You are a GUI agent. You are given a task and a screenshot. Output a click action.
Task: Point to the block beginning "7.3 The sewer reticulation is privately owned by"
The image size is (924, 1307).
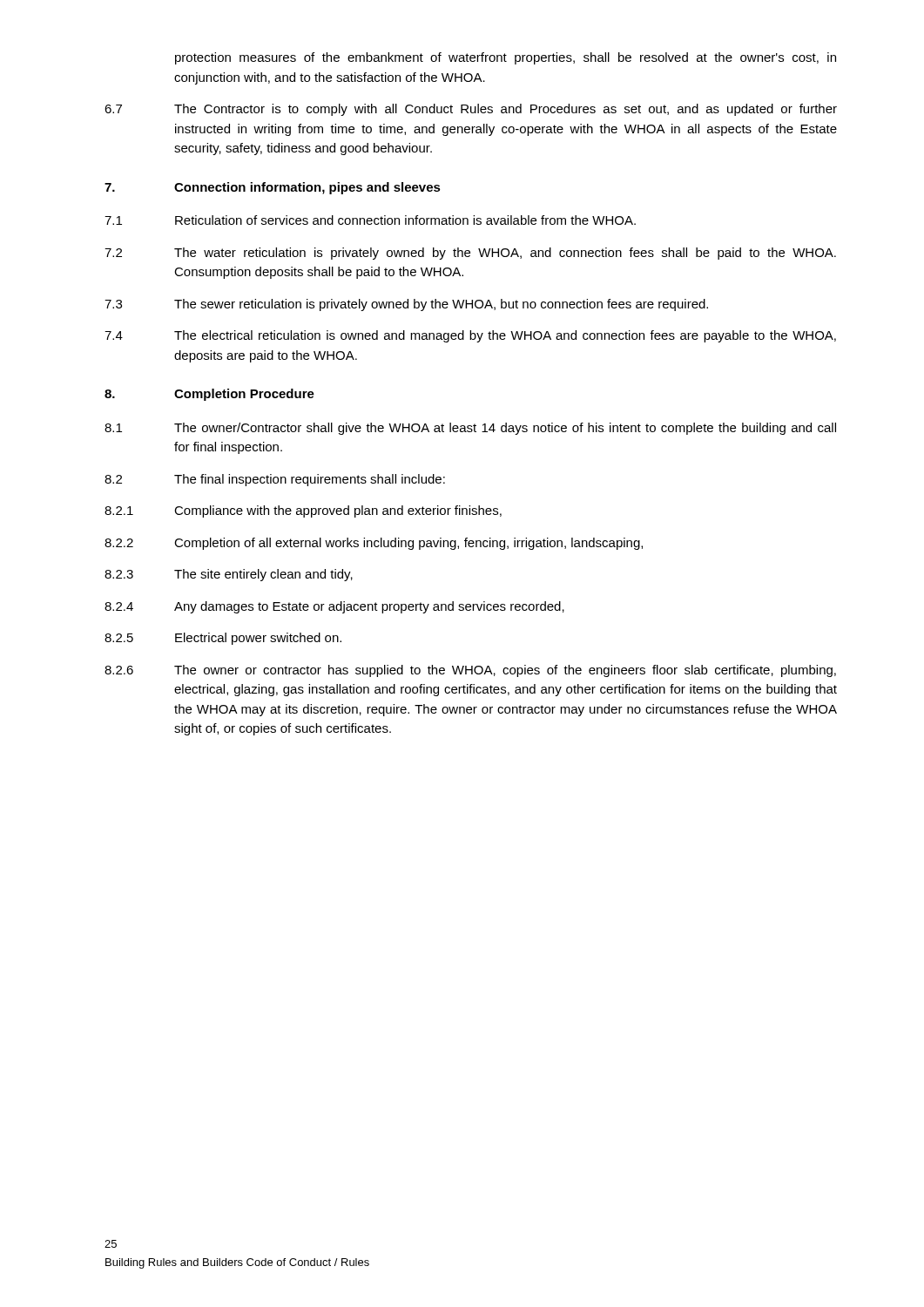(471, 304)
